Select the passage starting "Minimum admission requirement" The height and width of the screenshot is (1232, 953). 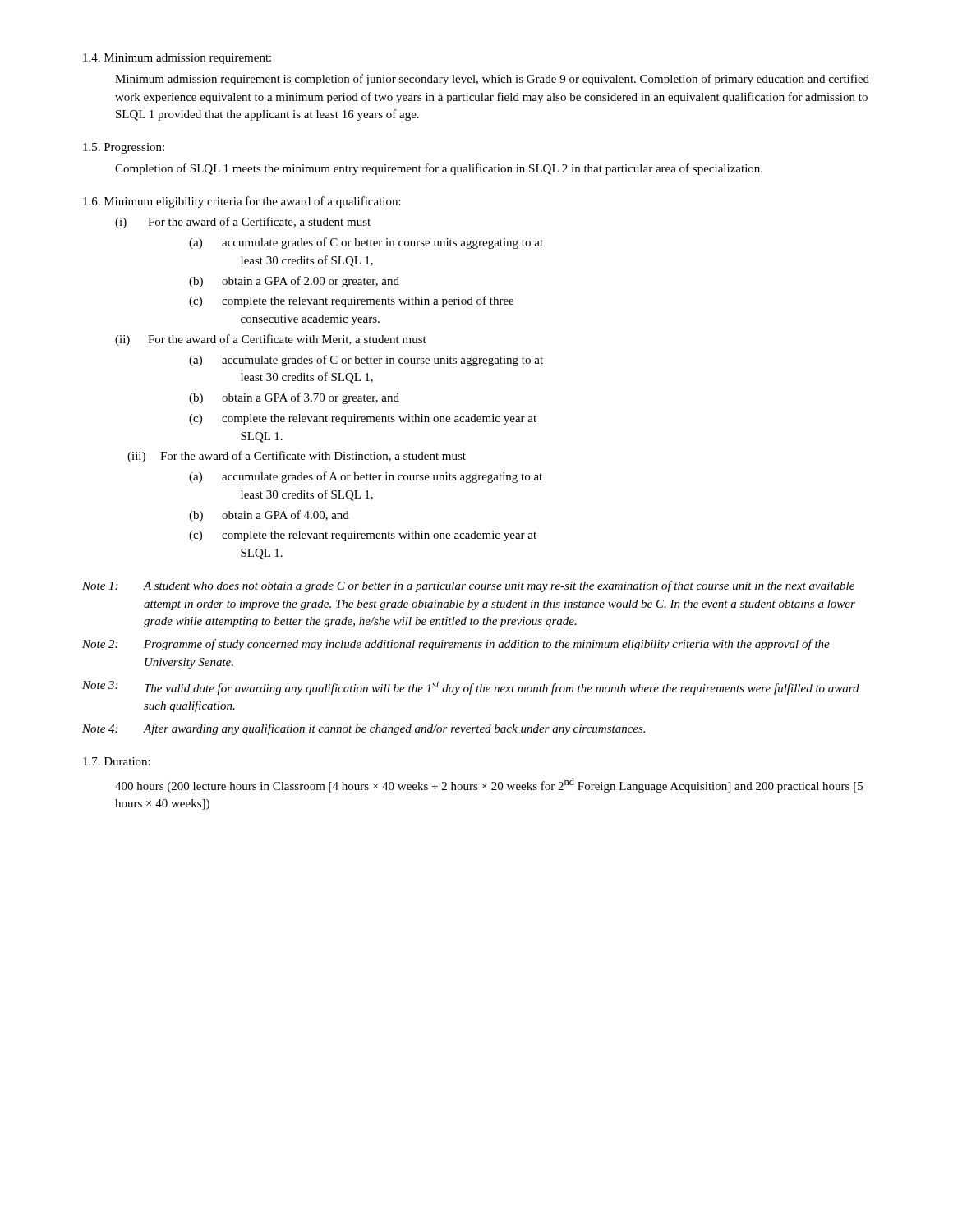[493, 97]
